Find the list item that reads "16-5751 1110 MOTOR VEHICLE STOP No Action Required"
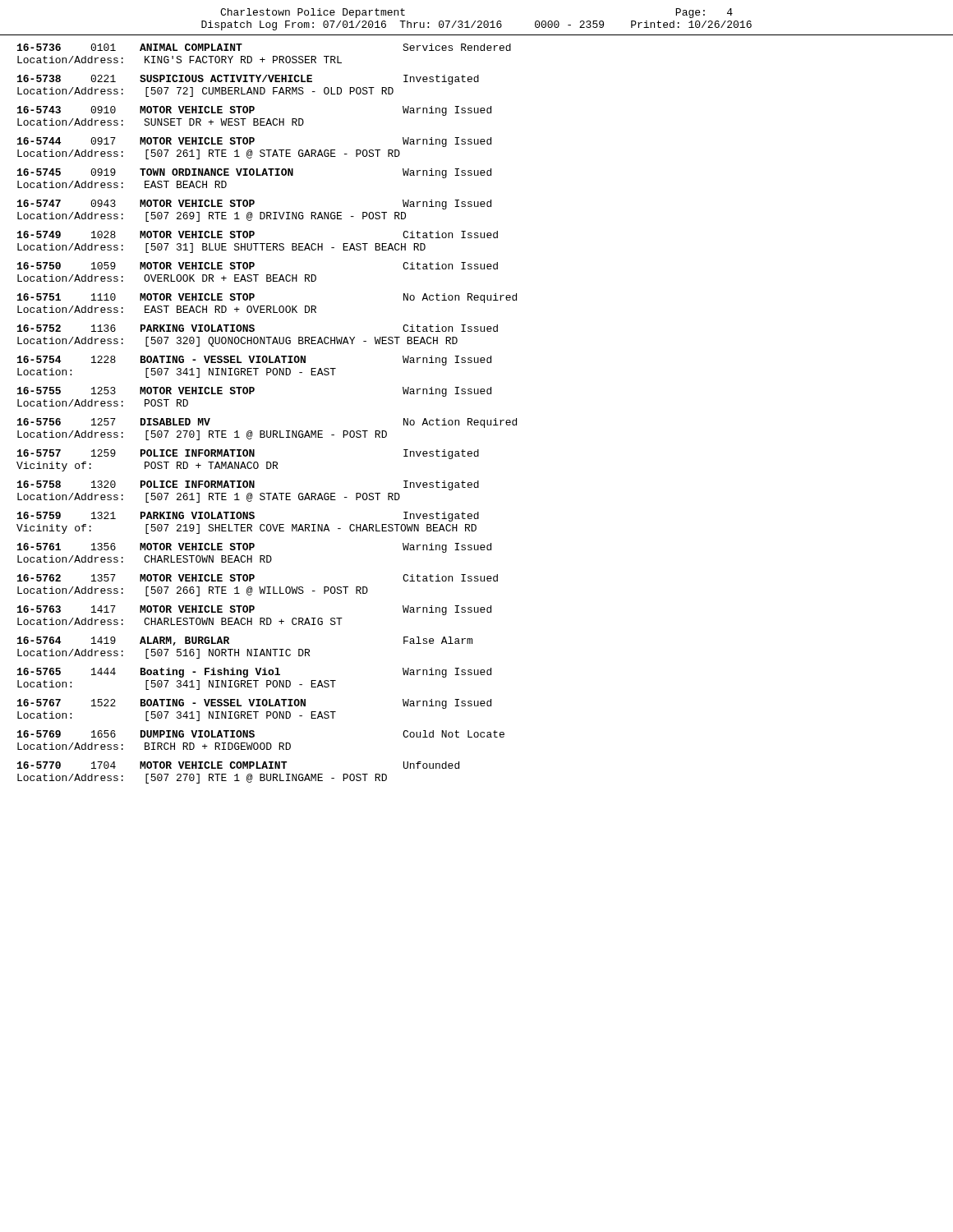This screenshot has height=1232, width=953. [x=476, y=304]
